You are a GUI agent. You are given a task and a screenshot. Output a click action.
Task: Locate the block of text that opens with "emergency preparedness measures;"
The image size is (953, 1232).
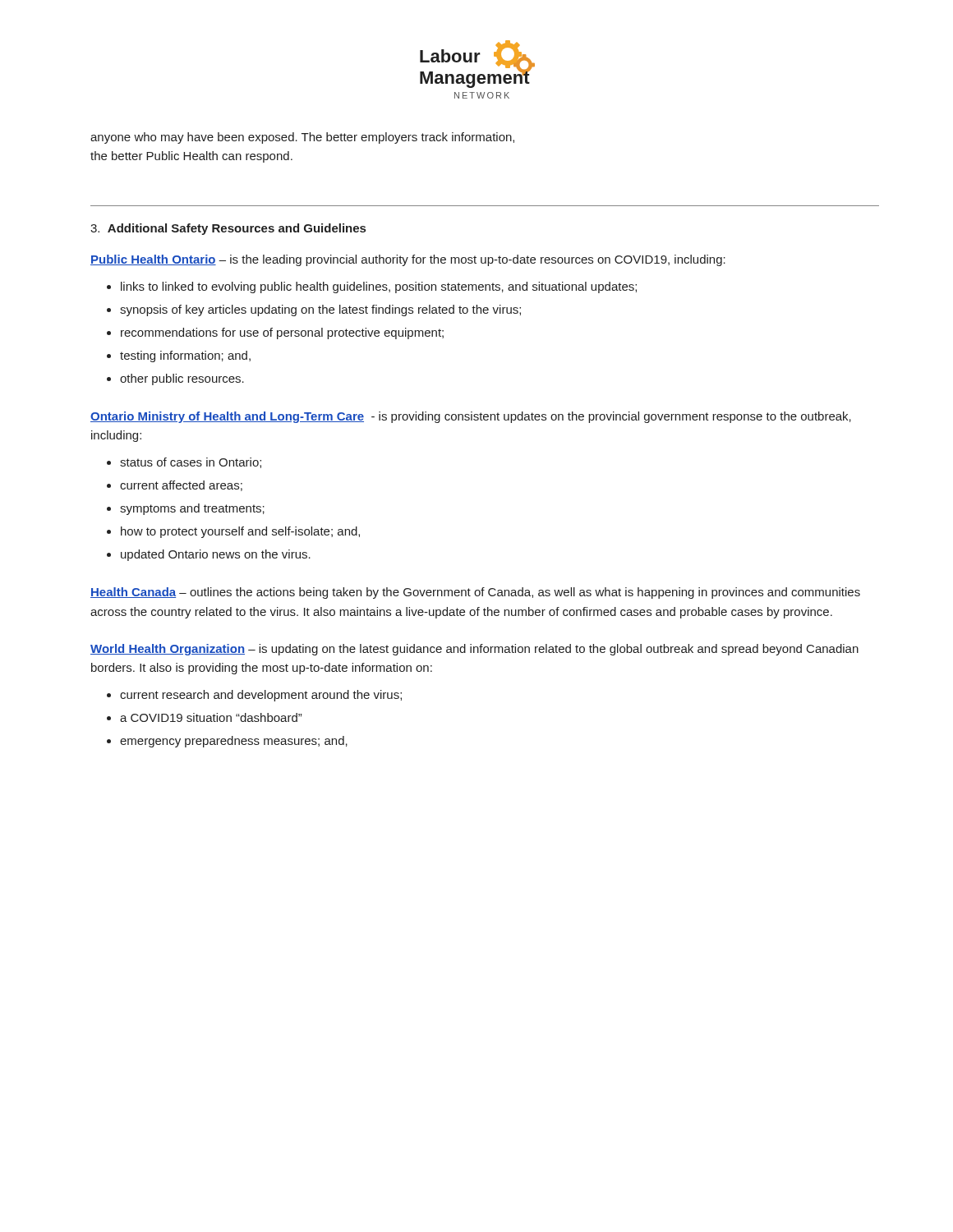[234, 741]
